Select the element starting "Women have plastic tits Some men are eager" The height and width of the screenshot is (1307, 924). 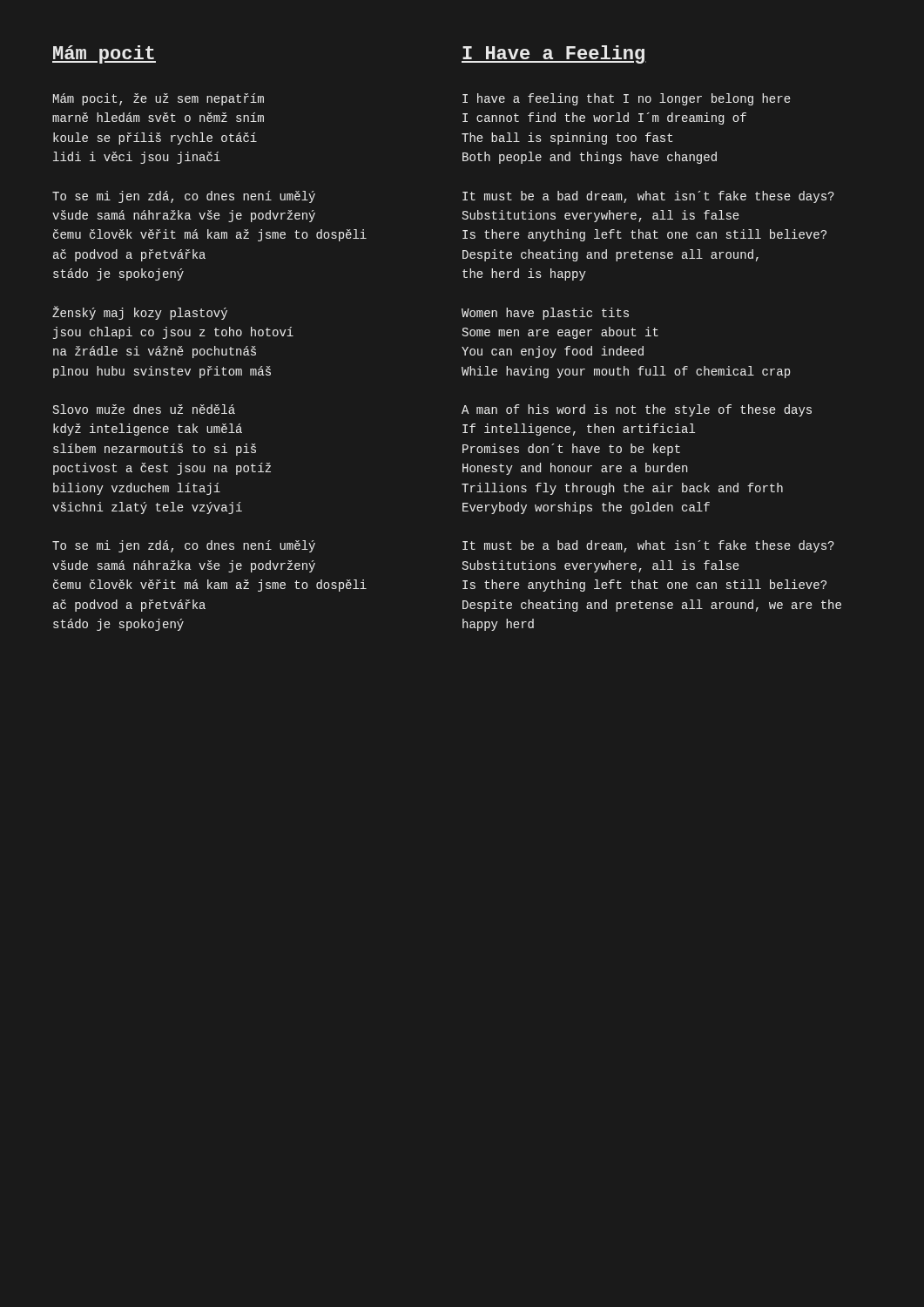coord(545,314)
